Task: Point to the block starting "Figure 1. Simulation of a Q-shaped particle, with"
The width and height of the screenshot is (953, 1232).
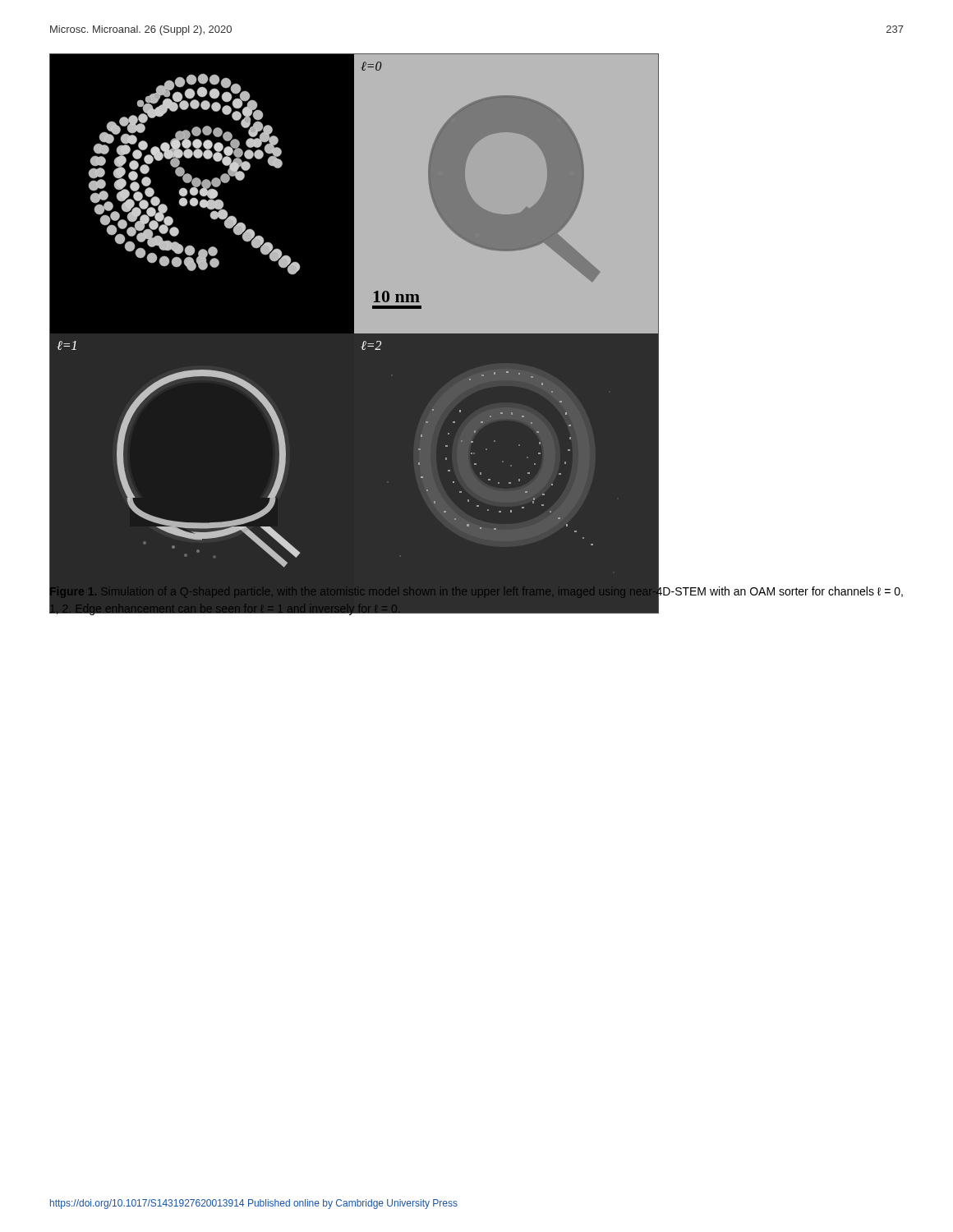Action: 476,600
